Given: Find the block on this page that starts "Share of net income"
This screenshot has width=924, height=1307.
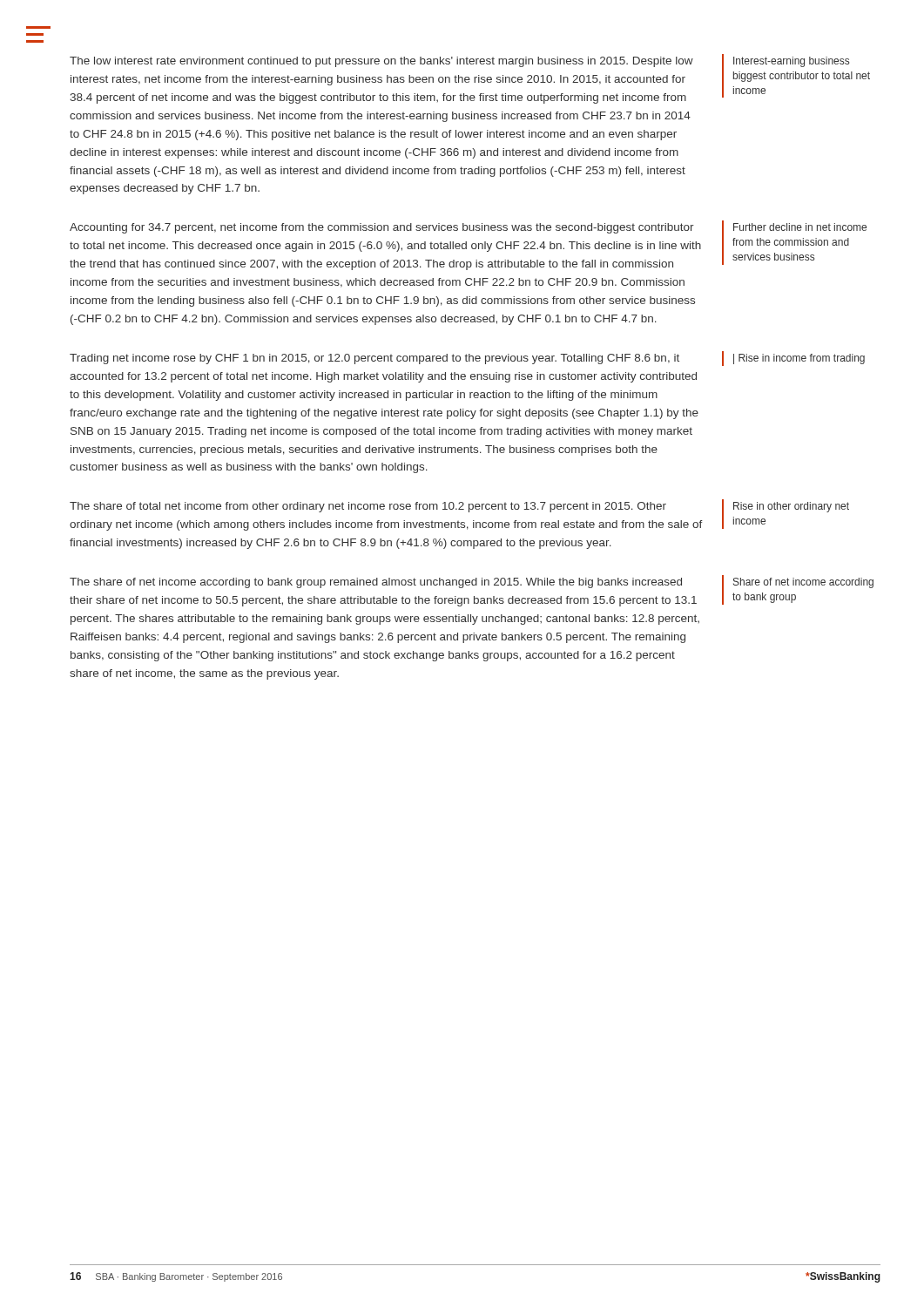Looking at the screenshot, I should pos(803,590).
